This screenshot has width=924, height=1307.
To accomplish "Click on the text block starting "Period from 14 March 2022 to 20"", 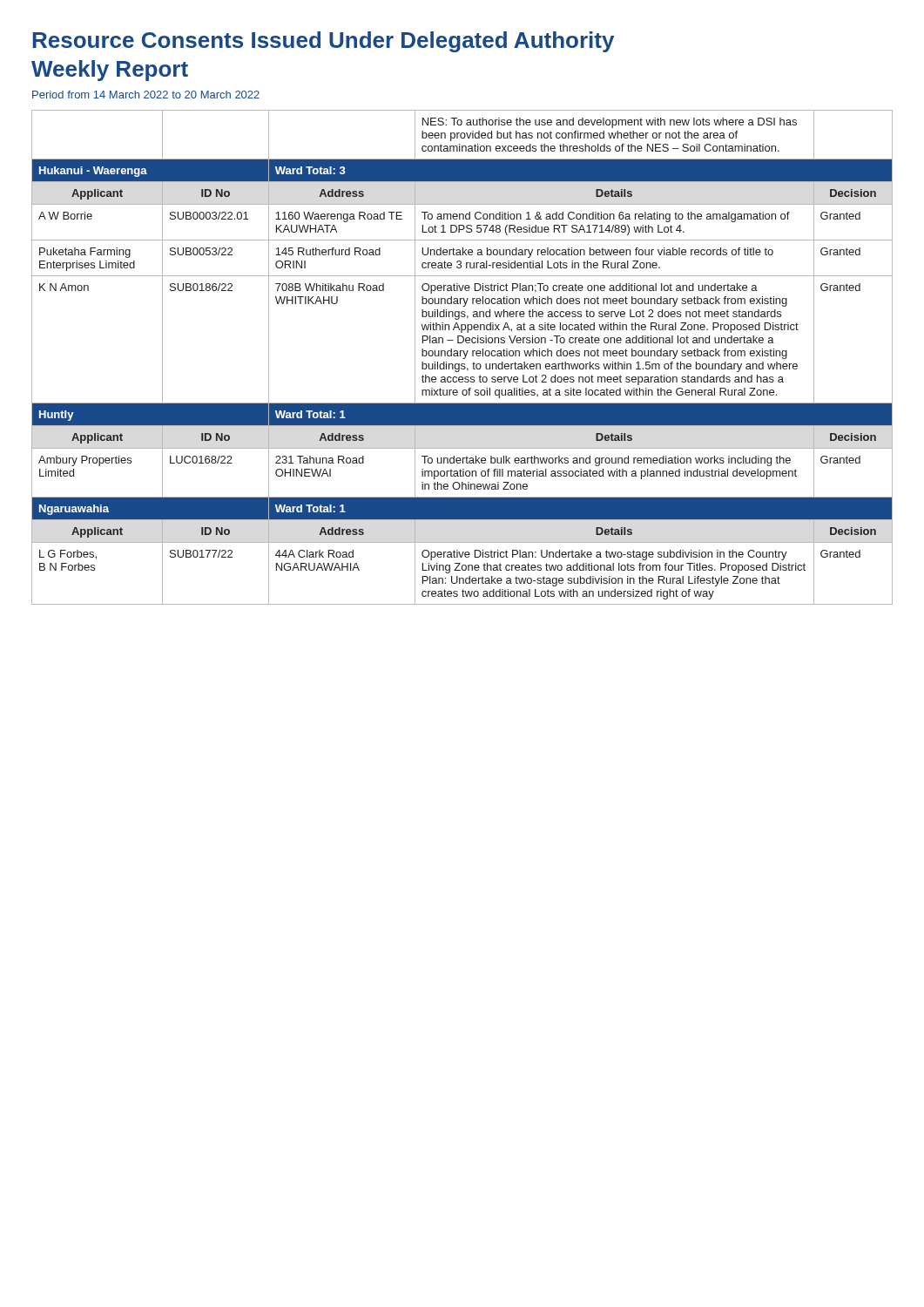I will click(x=146, y=94).
